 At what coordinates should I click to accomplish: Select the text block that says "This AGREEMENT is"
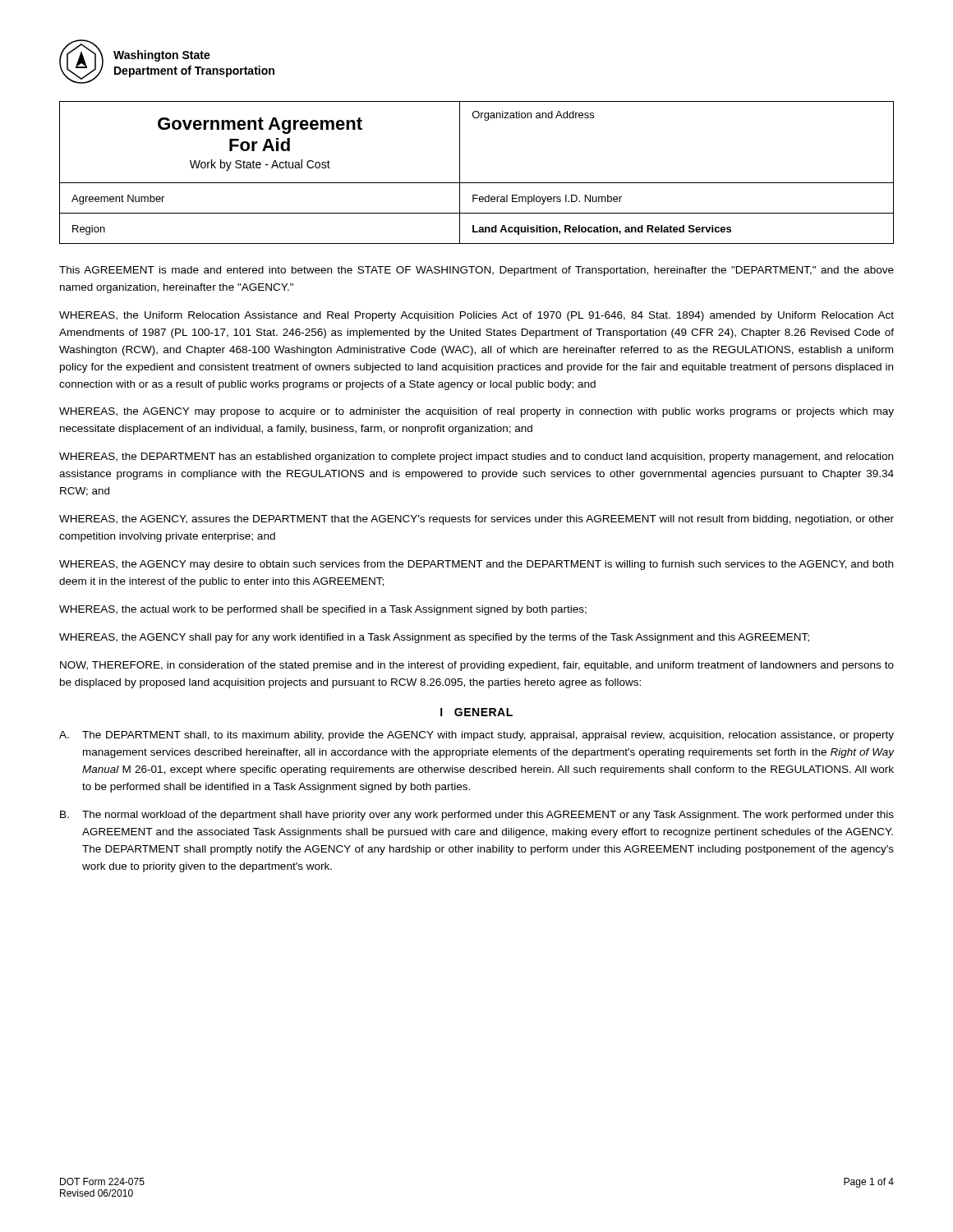pyautogui.click(x=476, y=278)
